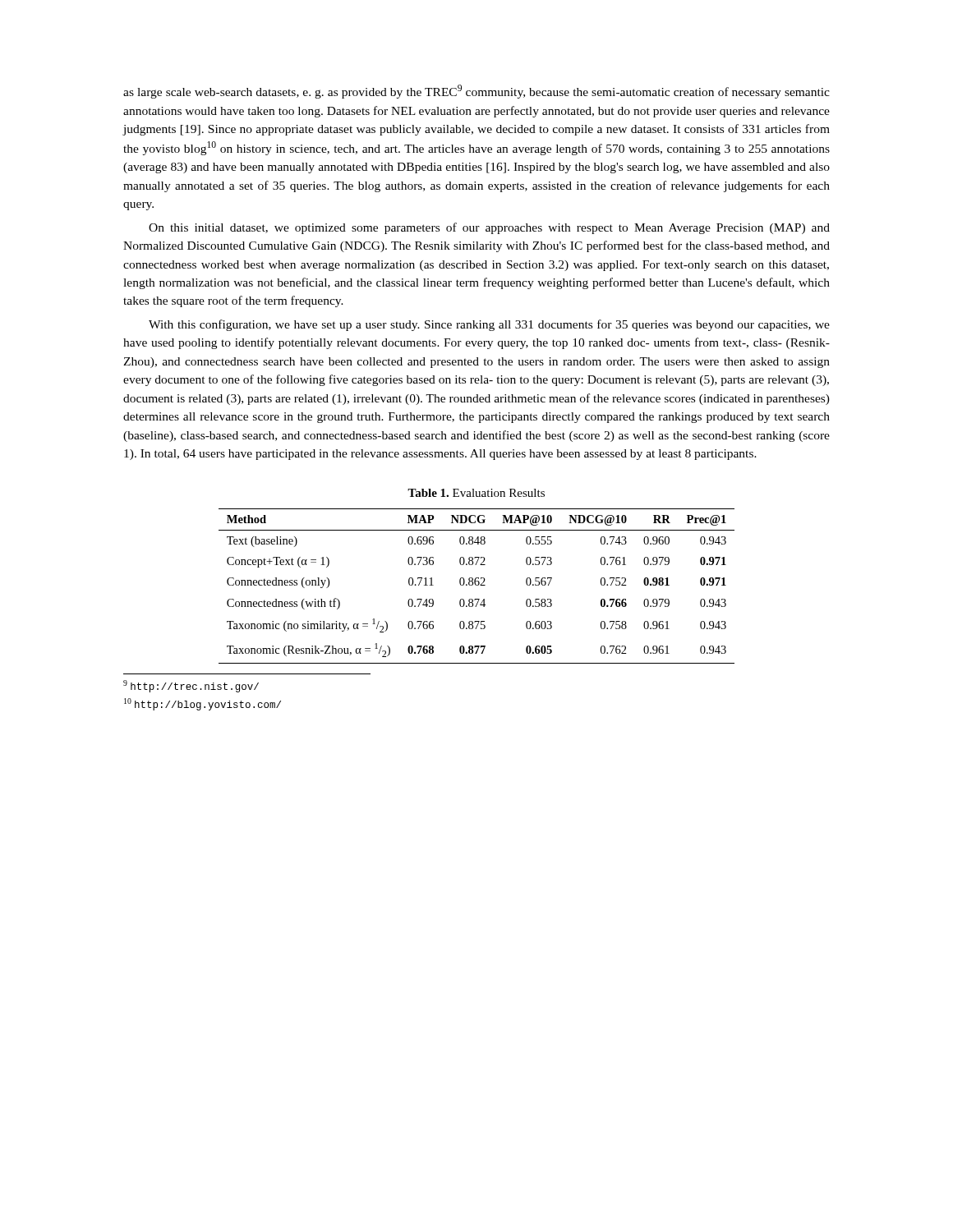953x1232 pixels.
Task: Click on the footnote that says "10 http://blog.yovisto.com/"
Action: (203, 704)
